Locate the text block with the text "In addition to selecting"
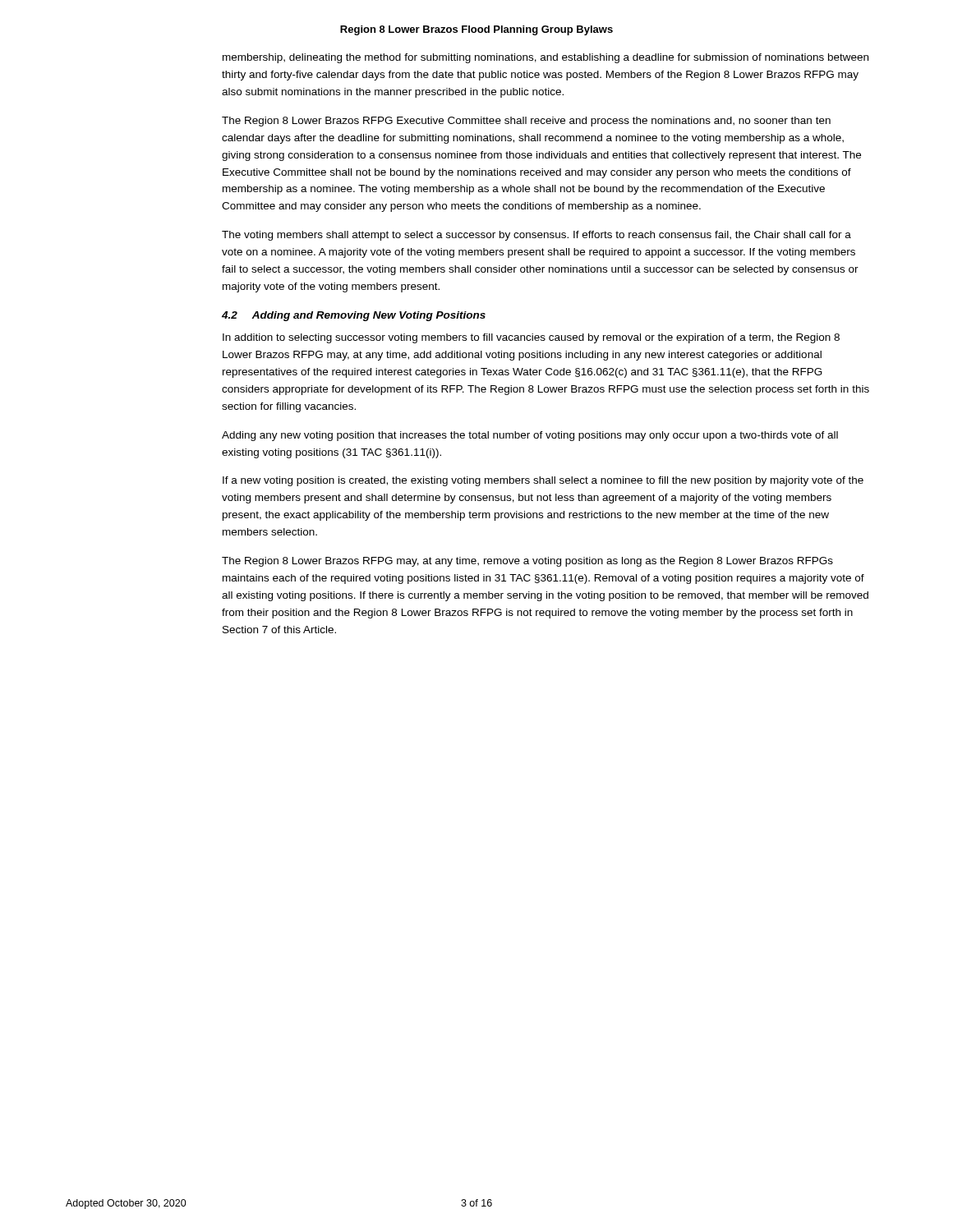This screenshot has height=1232, width=953. [x=546, y=372]
